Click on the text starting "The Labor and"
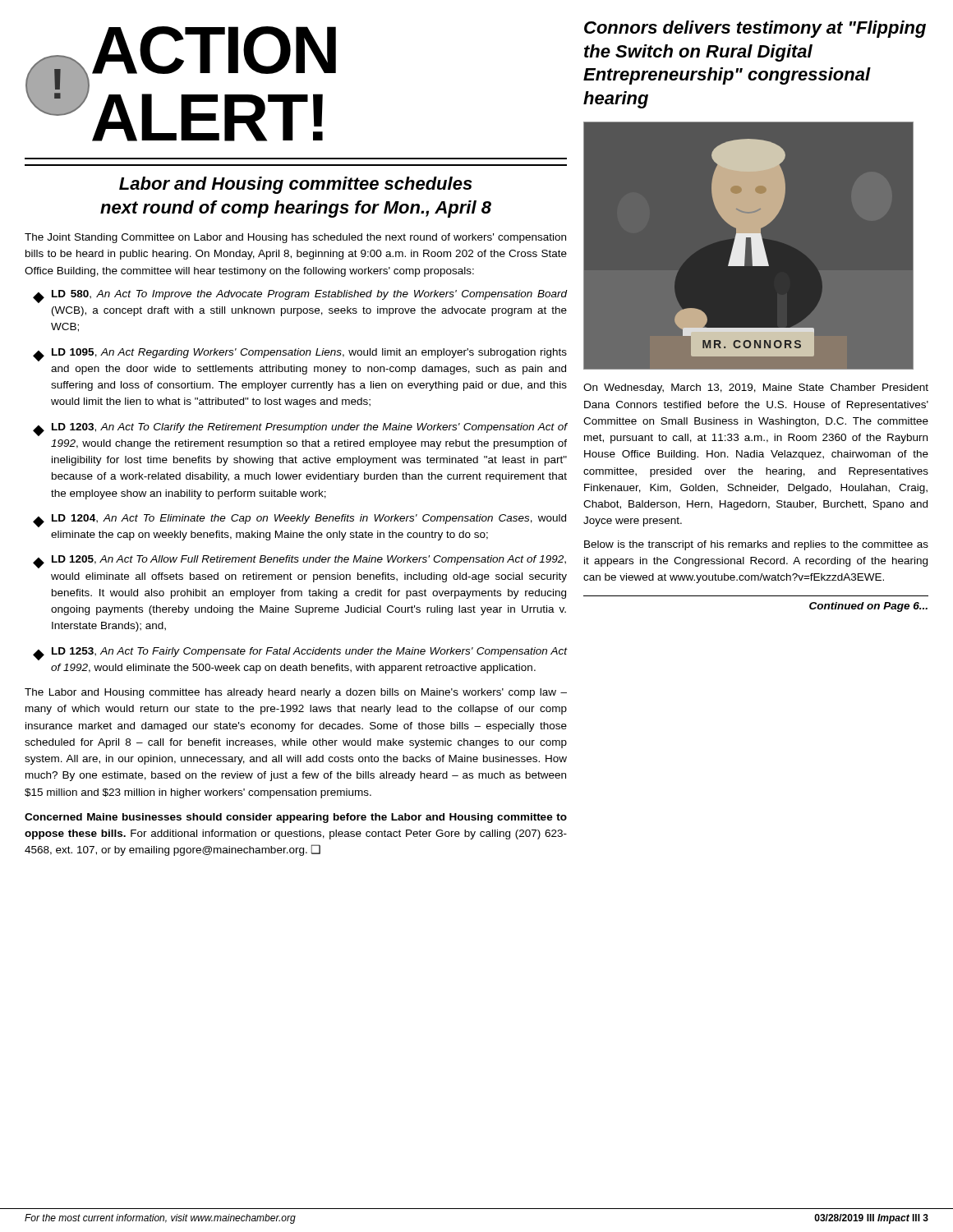Image resolution: width=953 pixels, height=1232 pixels. [x=296, y=742]
